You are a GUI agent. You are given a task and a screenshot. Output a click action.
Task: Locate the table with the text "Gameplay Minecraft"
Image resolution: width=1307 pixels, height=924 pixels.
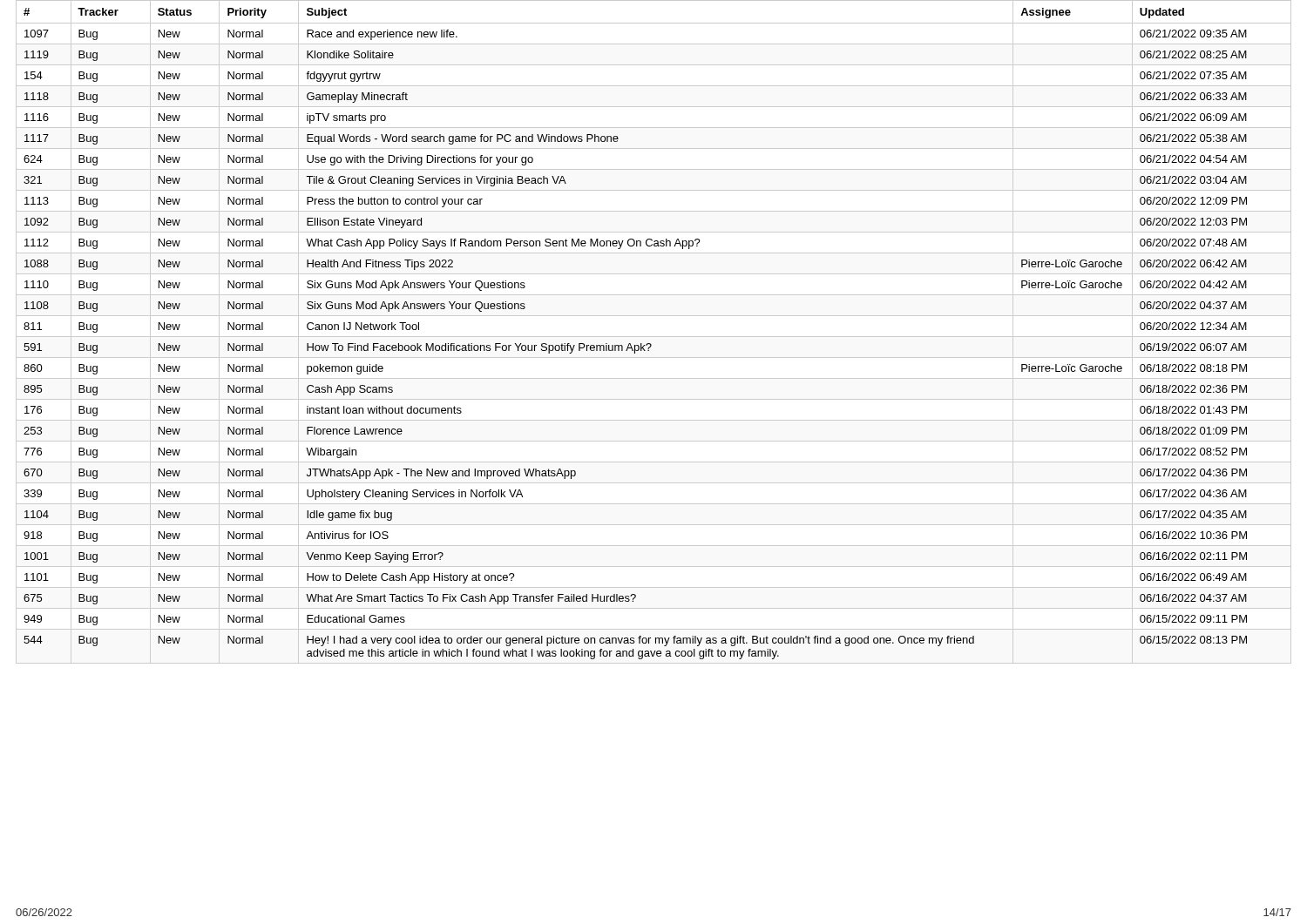[654, 332]
